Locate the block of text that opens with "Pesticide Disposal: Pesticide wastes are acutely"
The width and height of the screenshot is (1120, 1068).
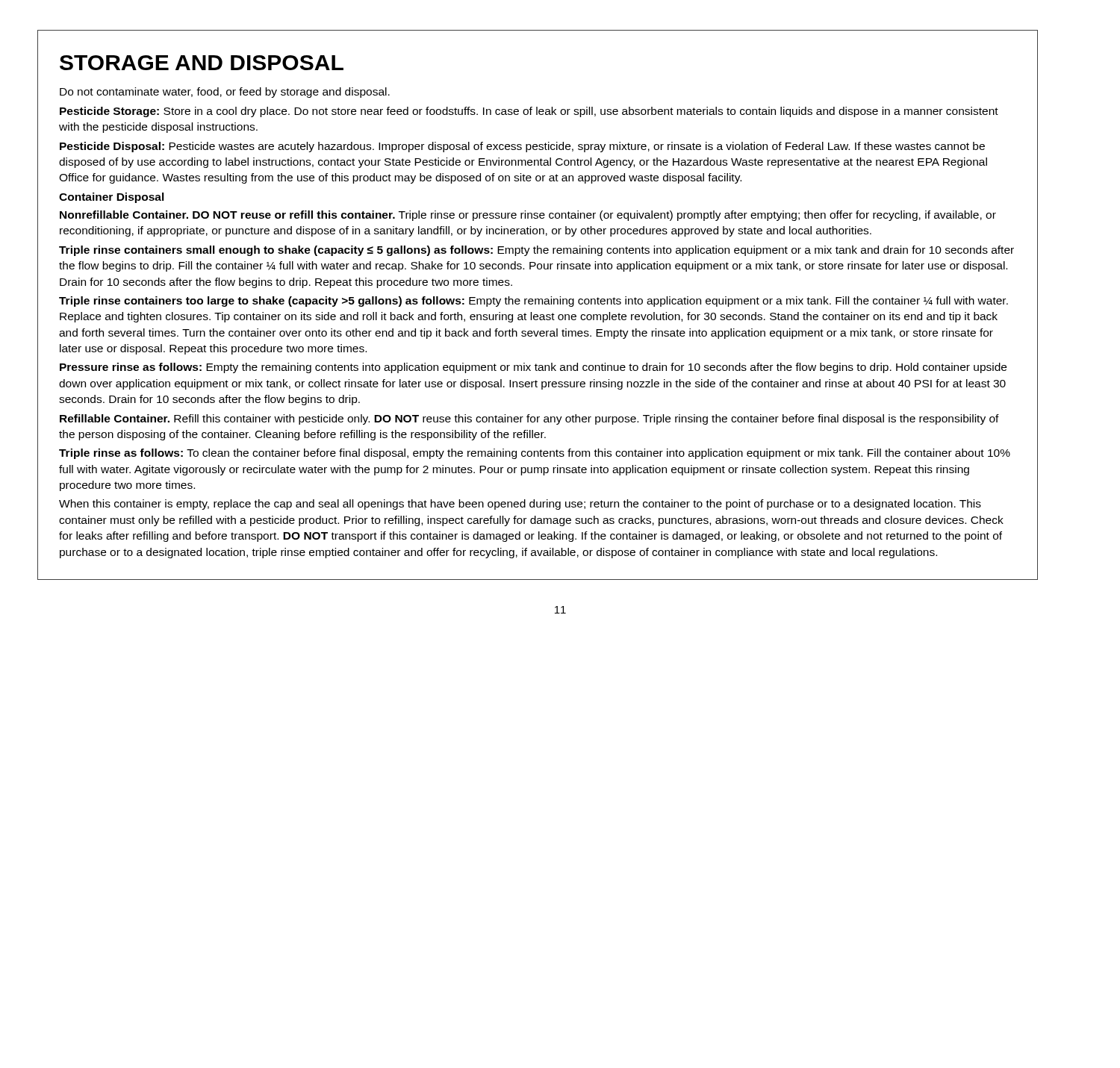click(523, 161)
